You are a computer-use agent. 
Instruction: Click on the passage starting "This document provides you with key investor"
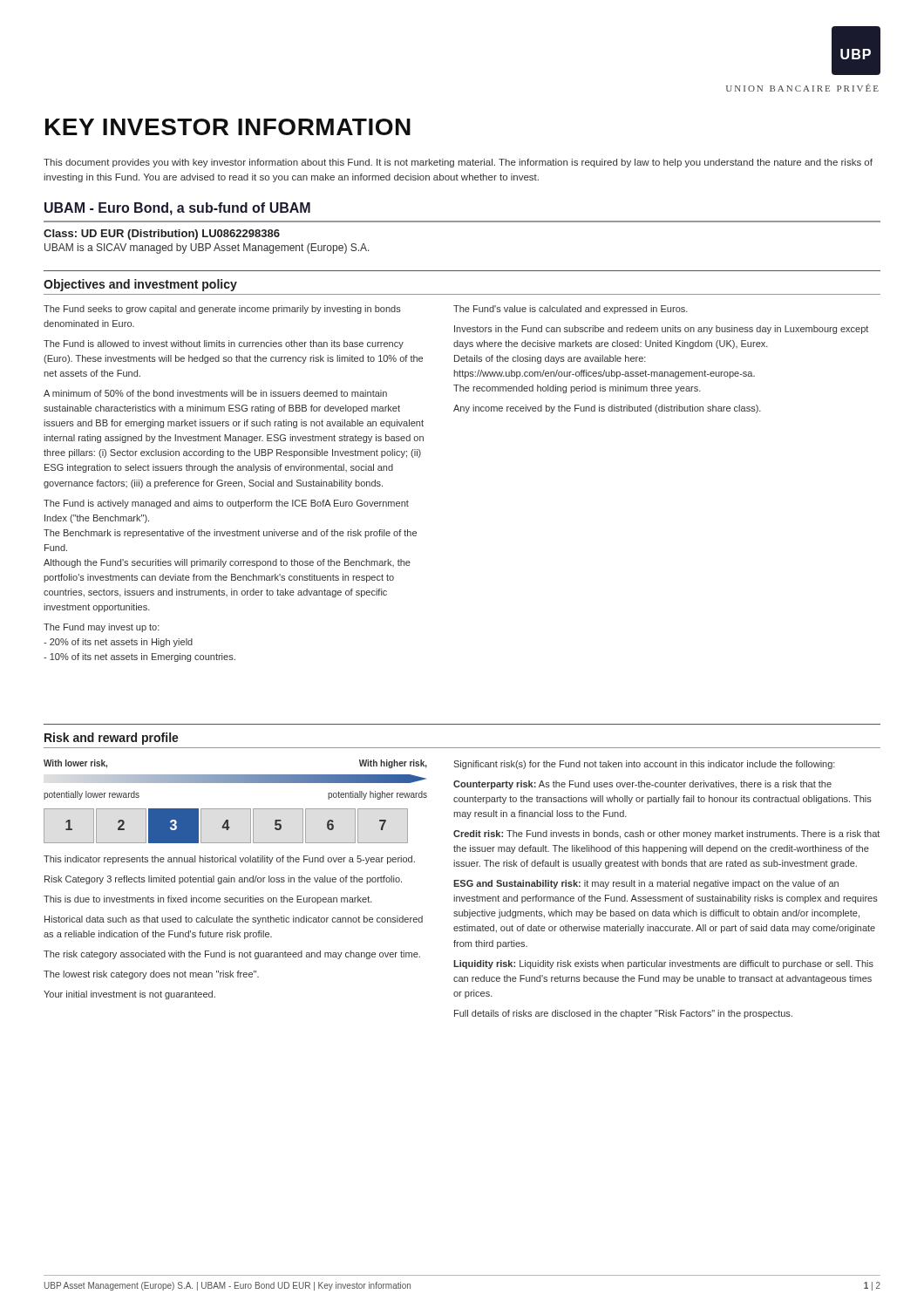[458, 170]
